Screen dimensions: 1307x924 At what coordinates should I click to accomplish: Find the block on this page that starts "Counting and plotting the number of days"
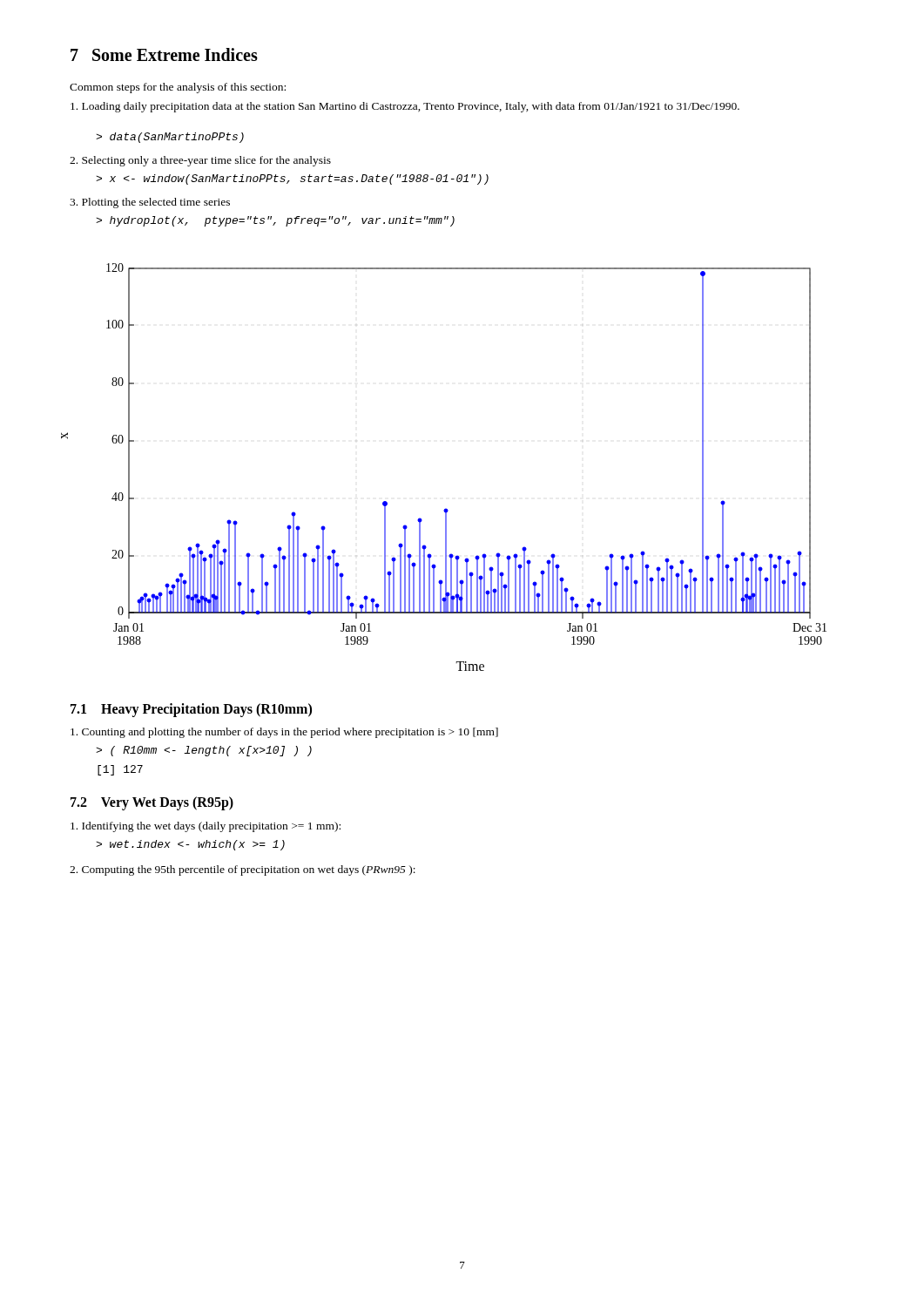[x=284, y=732]
